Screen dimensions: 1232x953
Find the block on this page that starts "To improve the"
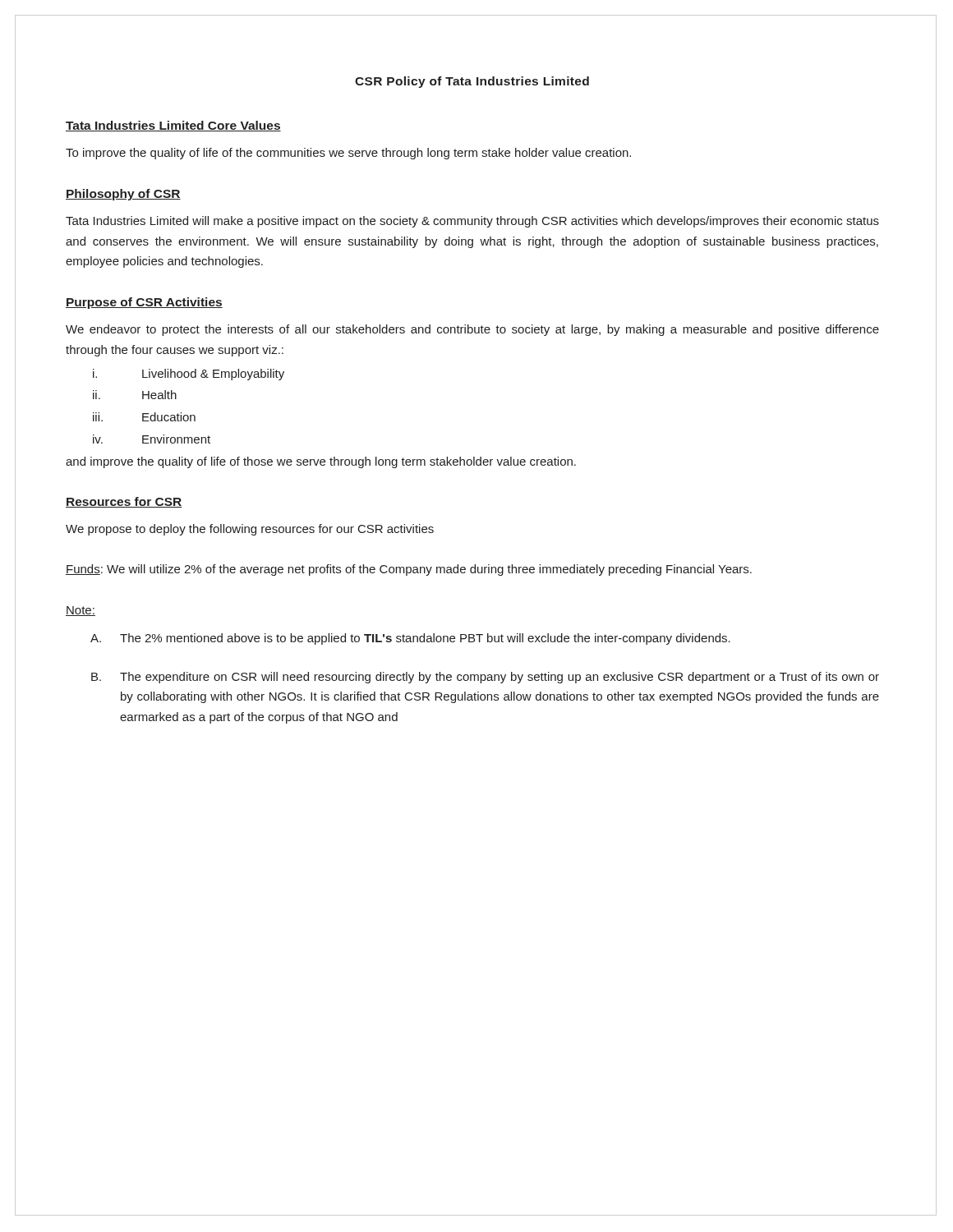(x=349, y=152)
